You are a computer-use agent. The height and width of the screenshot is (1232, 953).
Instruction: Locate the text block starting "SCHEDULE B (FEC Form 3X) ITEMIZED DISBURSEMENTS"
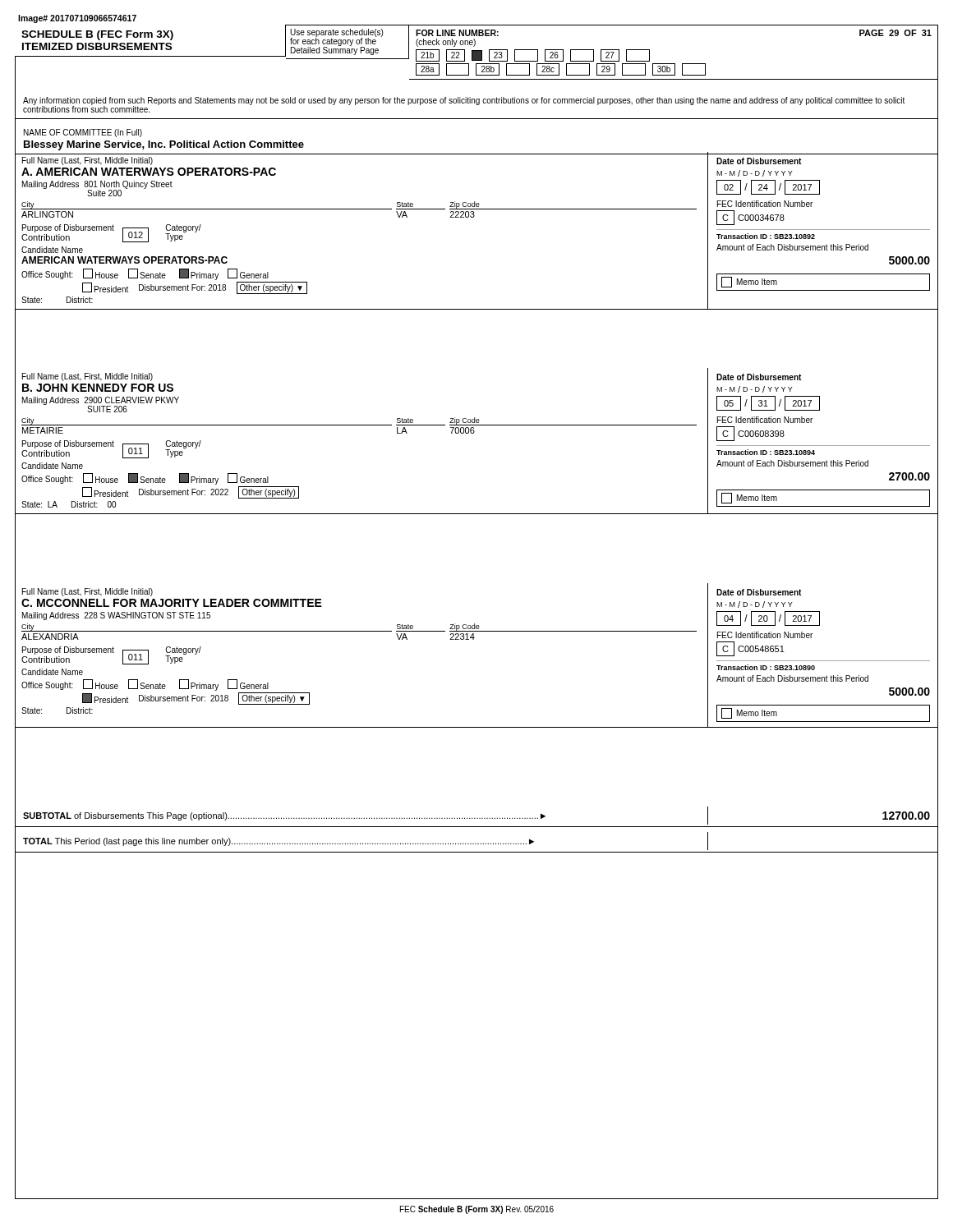click(x=150, y=40)
